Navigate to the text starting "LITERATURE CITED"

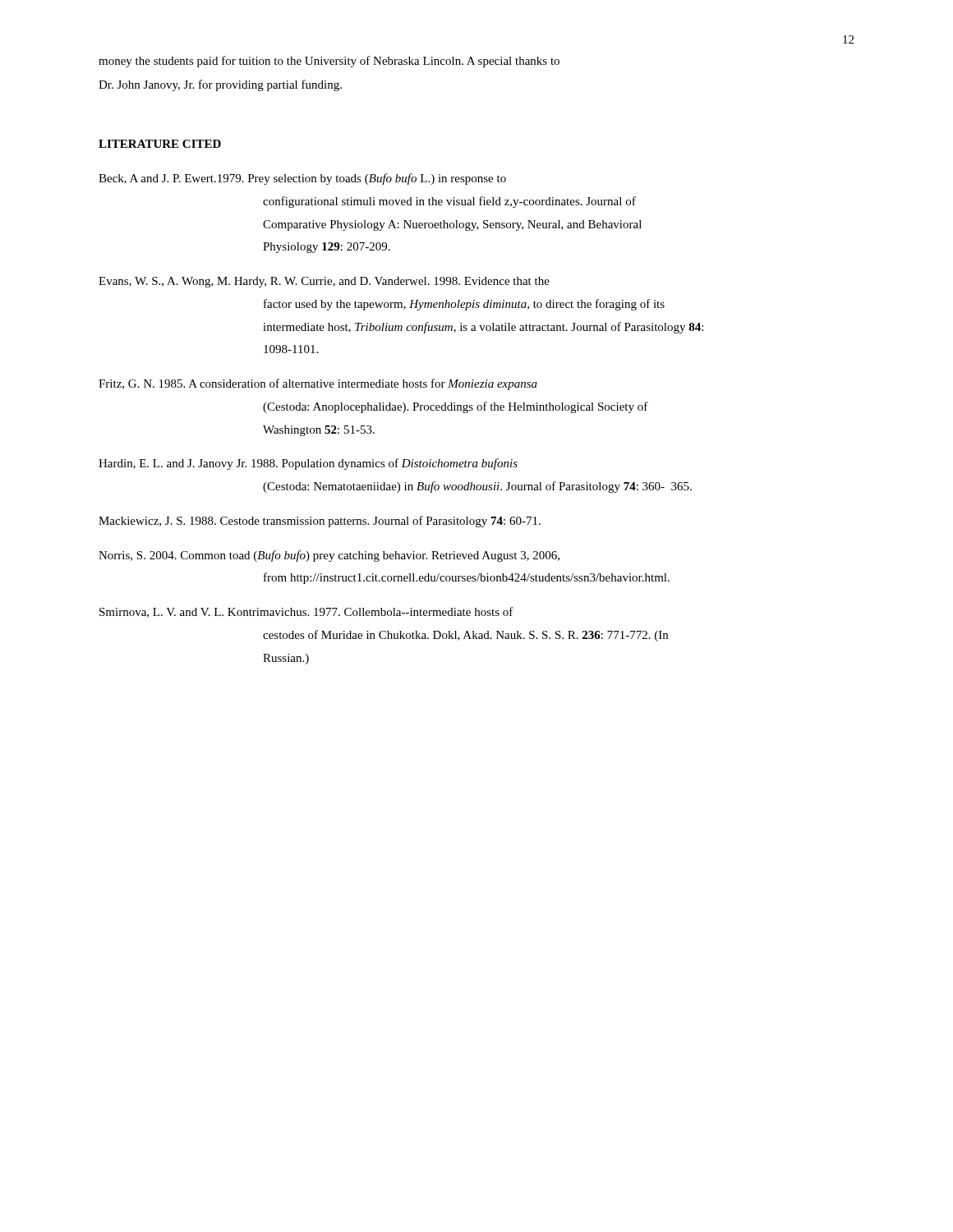tap(160, 144)
